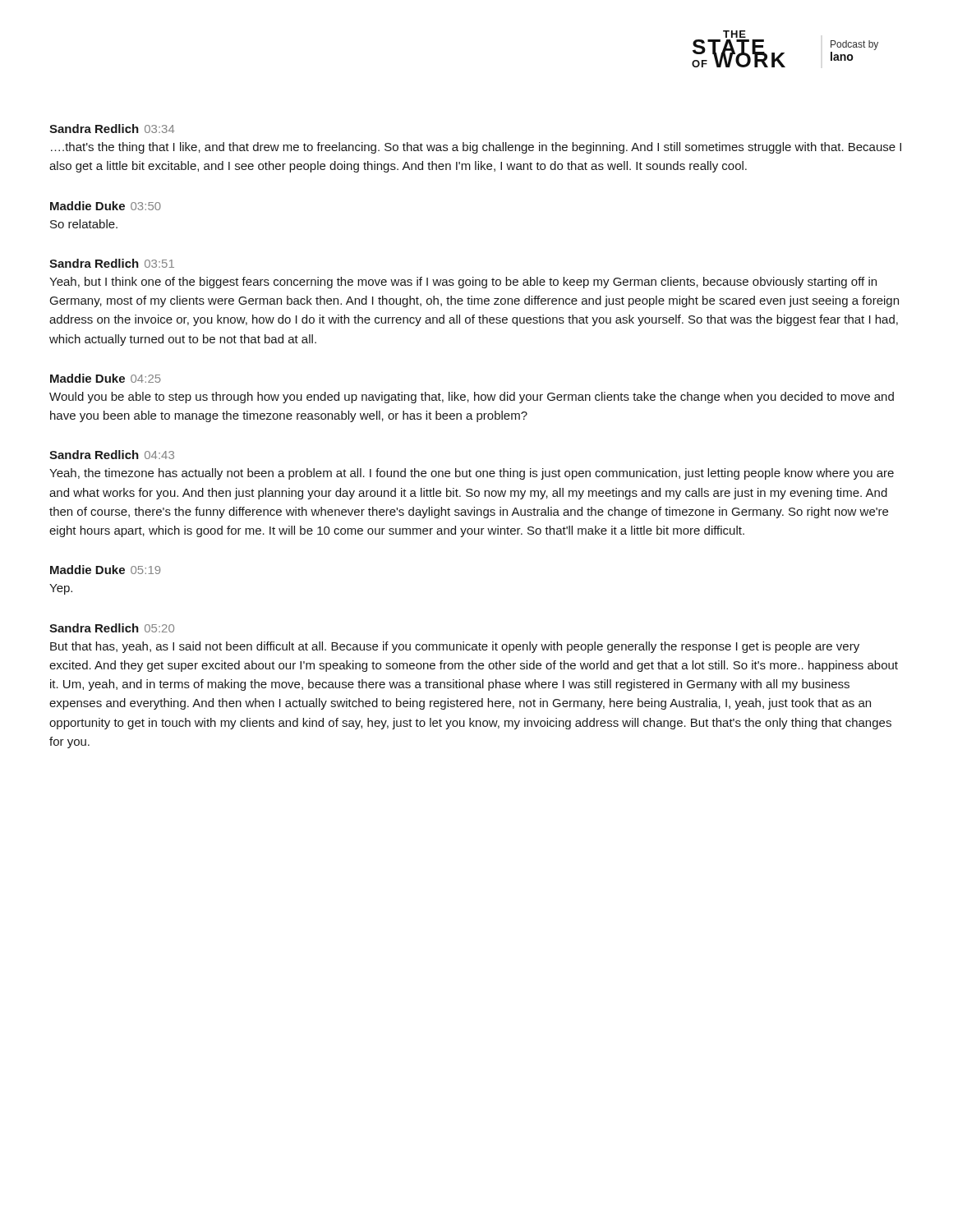Click on the logo
This screenshot has height=1232, width=953.
tap(776, 46)
